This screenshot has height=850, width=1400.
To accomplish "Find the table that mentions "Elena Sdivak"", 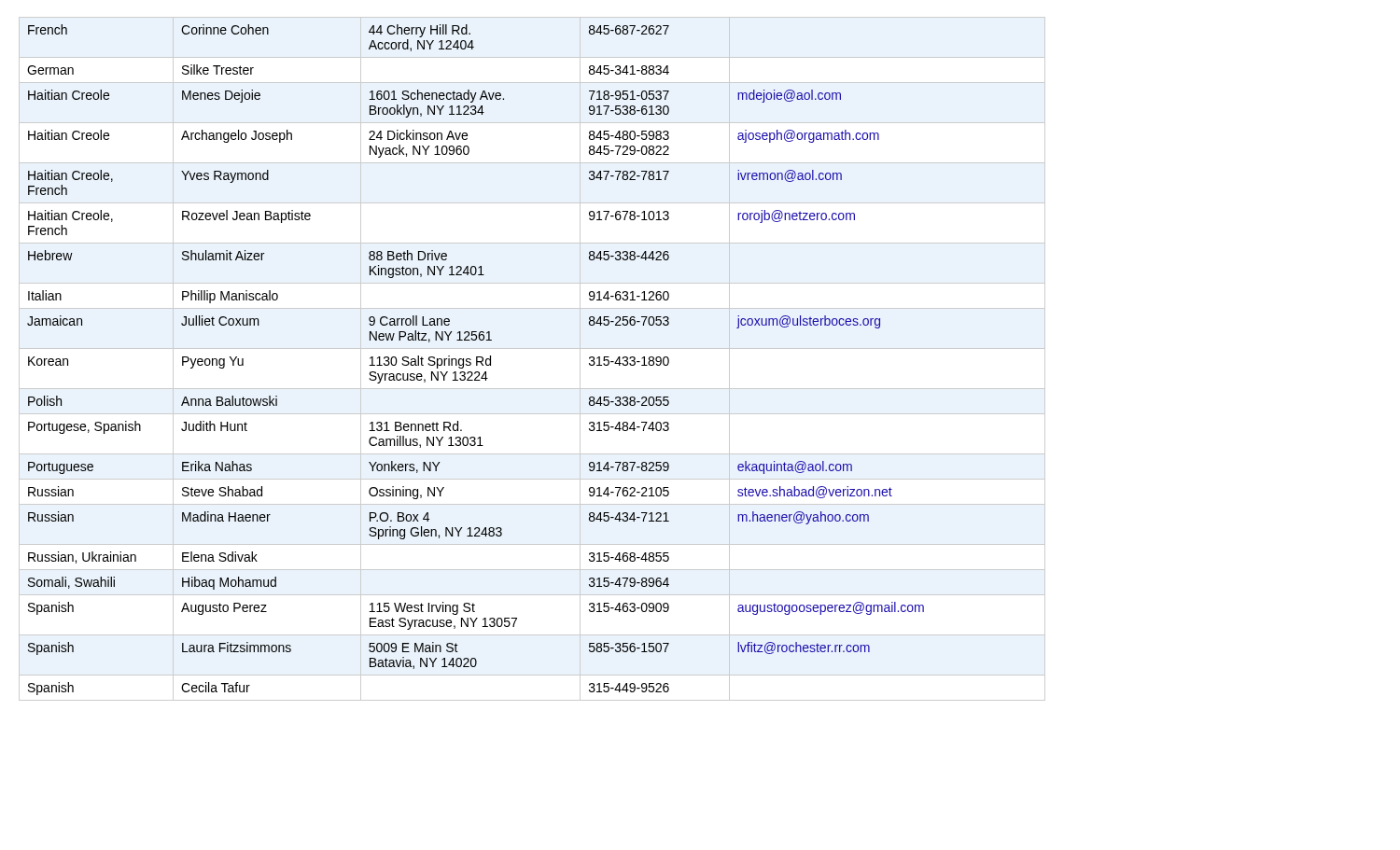I will point(700,359).
